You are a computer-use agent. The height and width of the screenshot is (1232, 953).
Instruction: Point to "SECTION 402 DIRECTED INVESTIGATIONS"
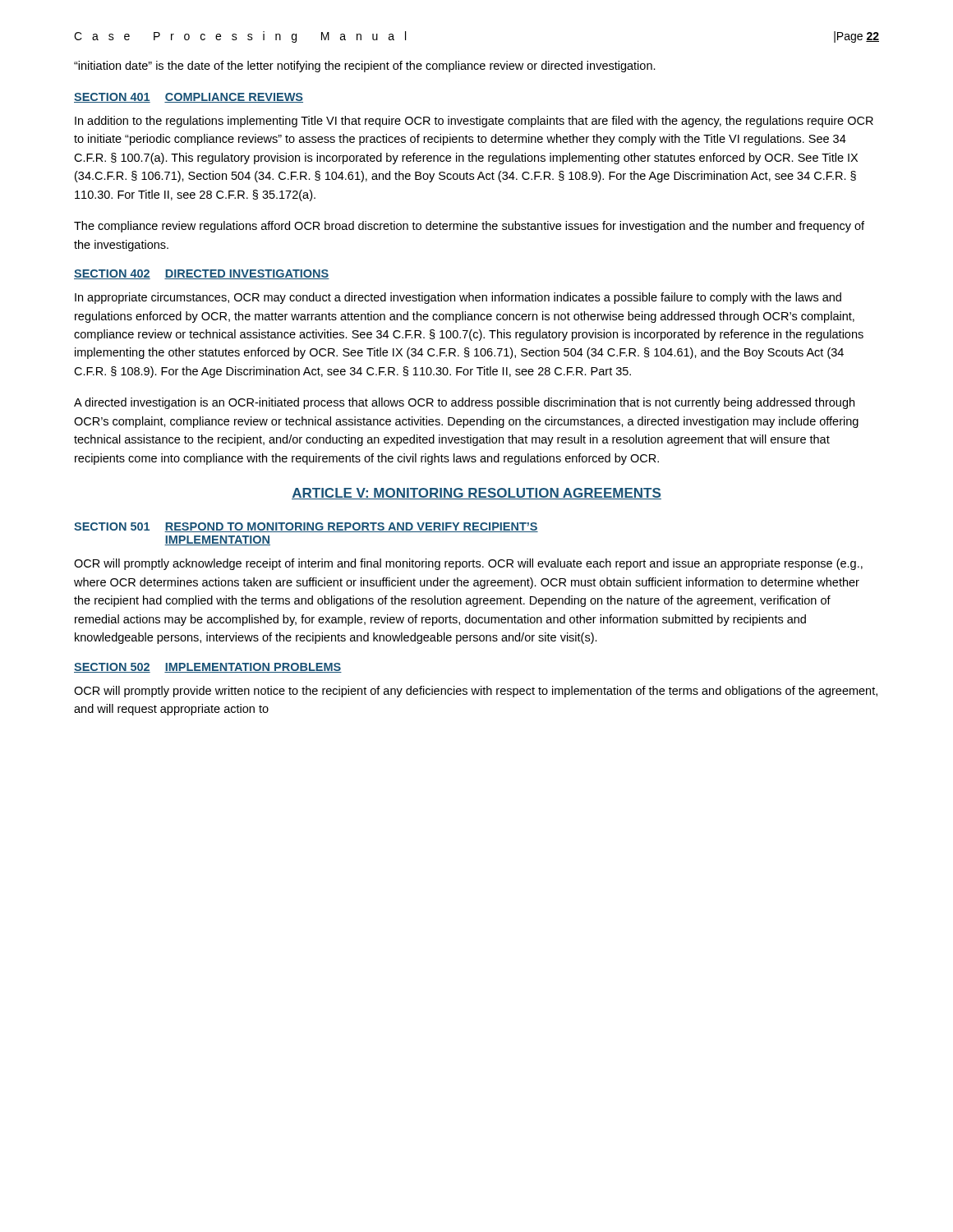click(x=201, y=274)
